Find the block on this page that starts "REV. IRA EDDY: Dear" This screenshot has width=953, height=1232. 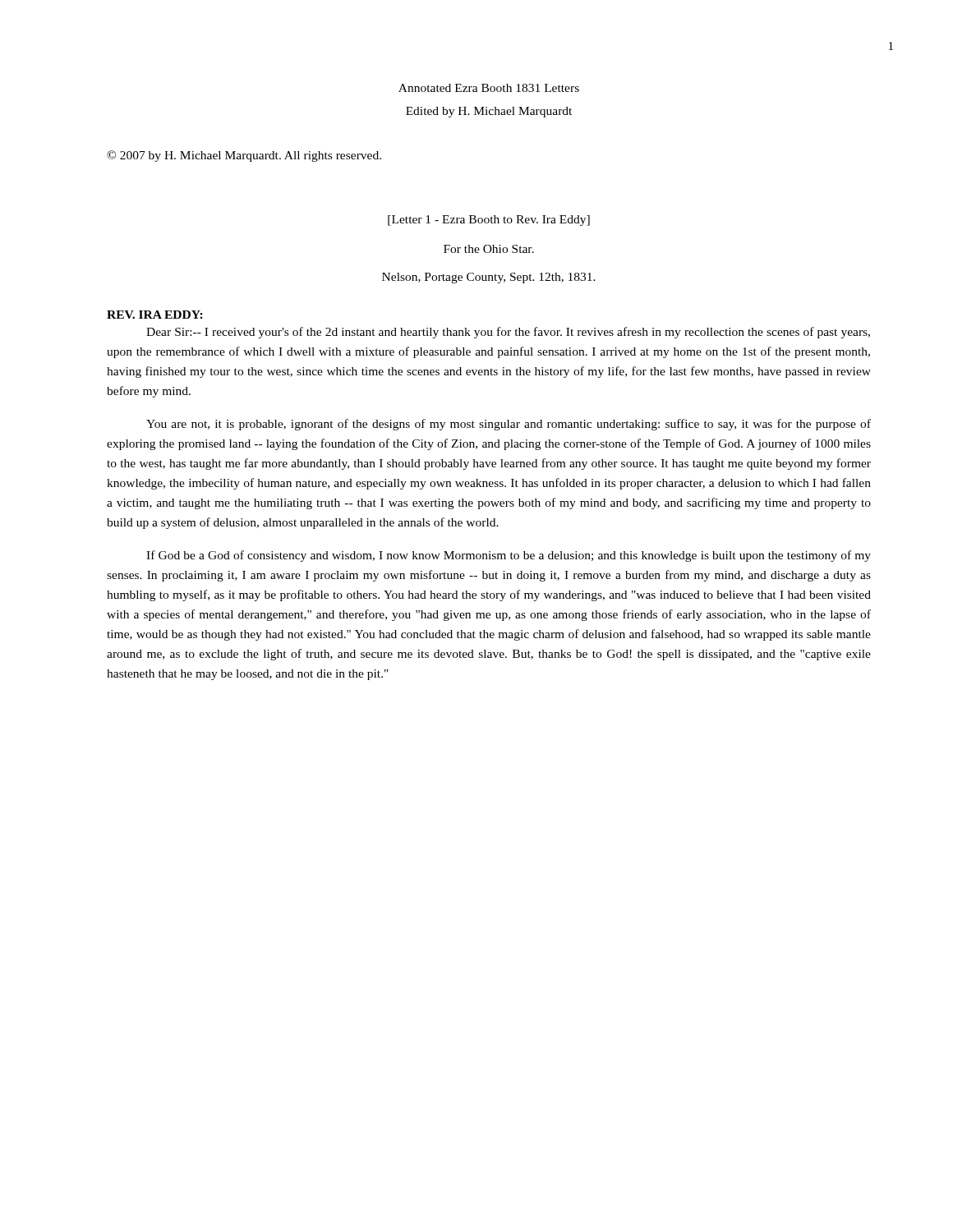click(489, 495)
